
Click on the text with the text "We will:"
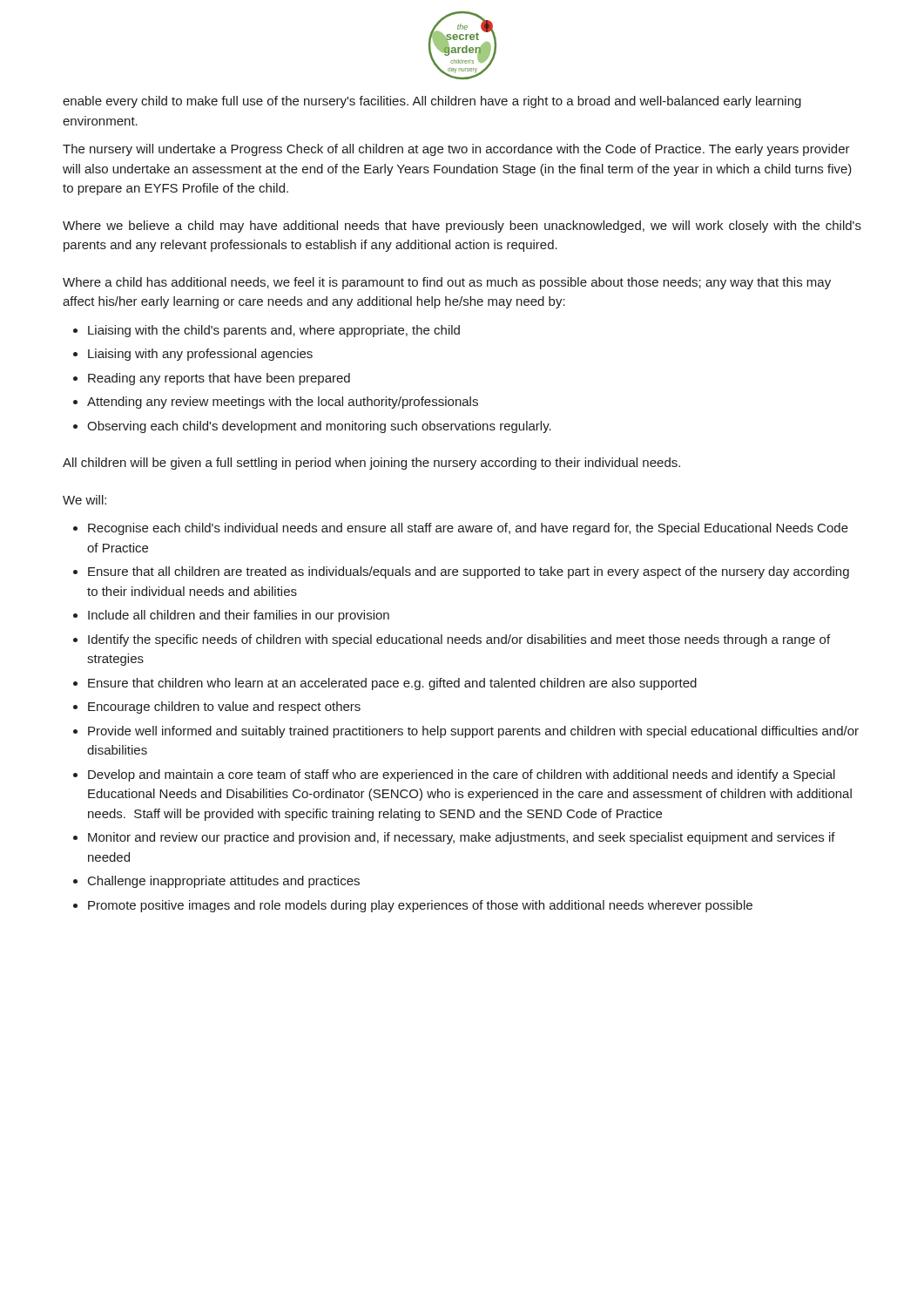click(84, 500)
